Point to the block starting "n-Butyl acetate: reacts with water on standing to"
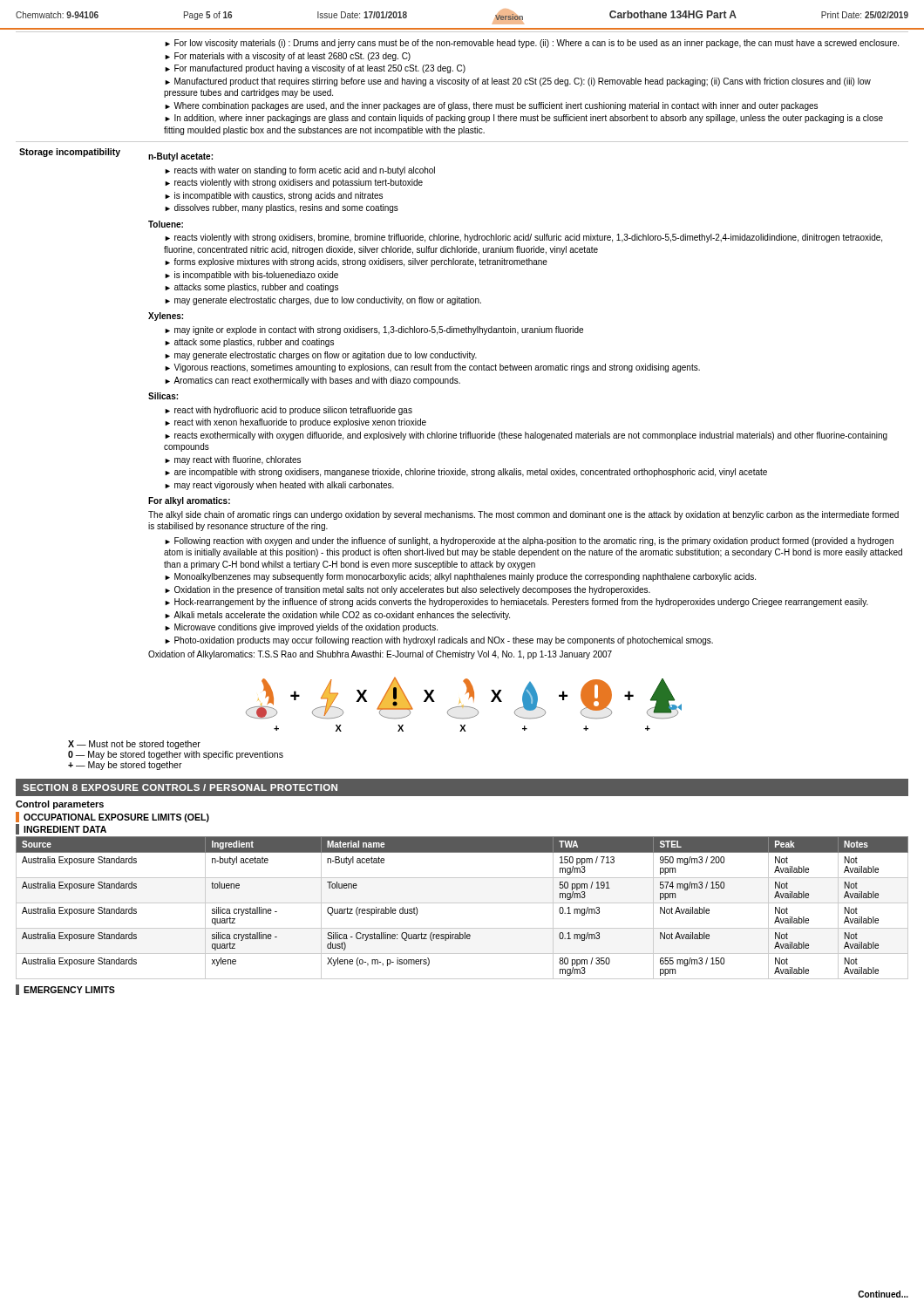 pyautogui.click(x=180, y=157)
